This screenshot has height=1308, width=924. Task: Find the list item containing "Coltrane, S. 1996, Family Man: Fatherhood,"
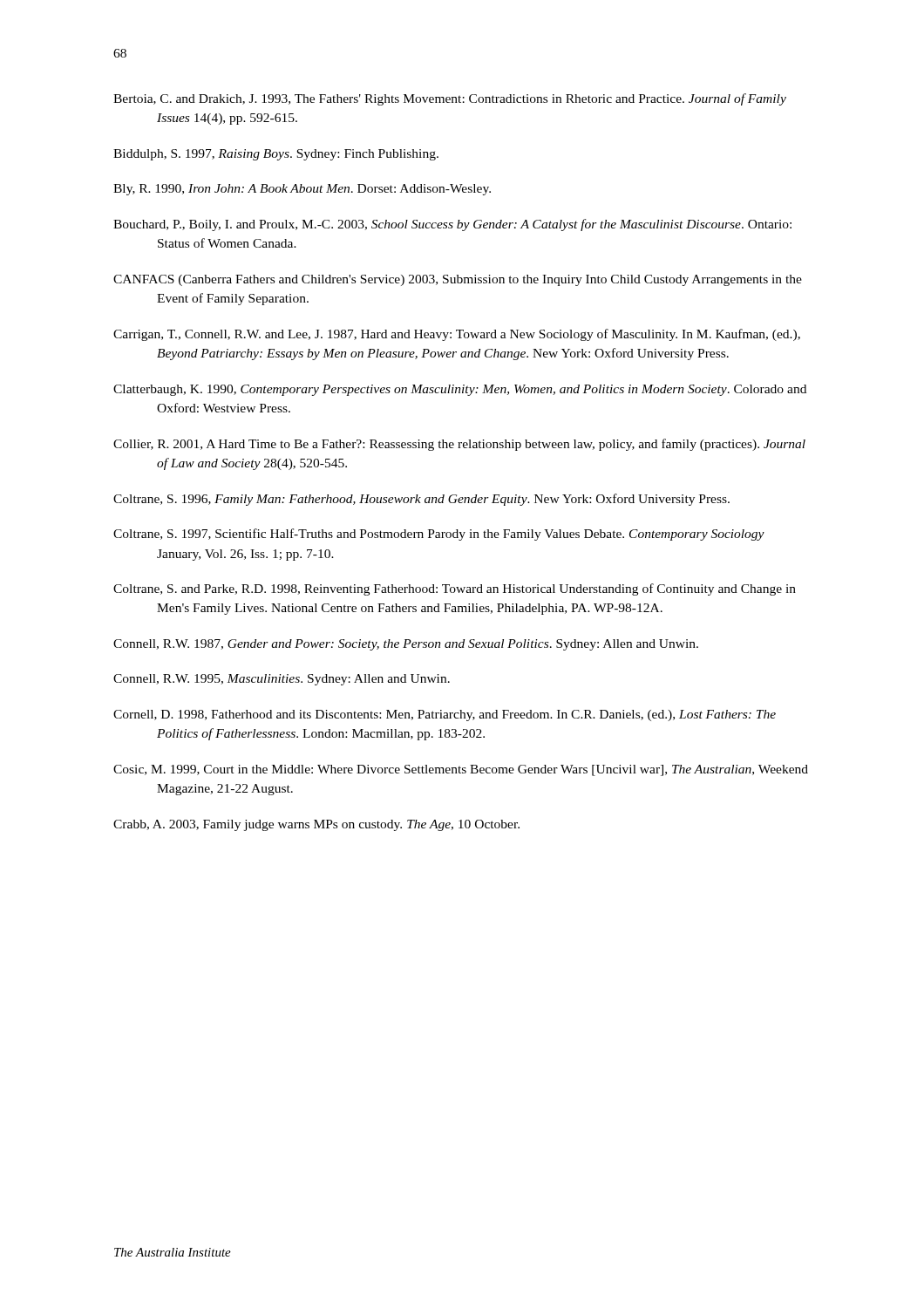(x=422, y=498)
